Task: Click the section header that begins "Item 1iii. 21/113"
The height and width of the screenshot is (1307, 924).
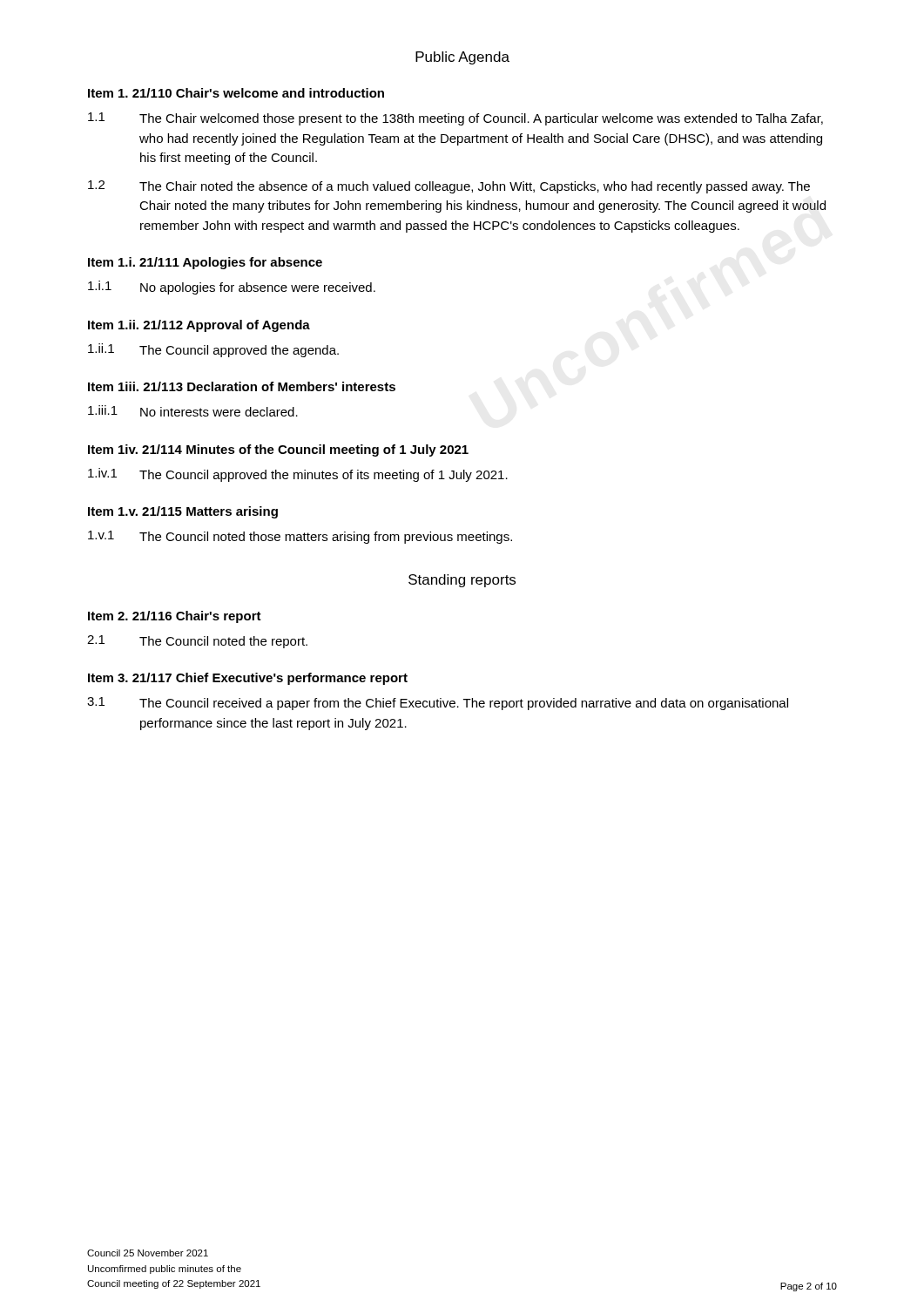Action: click(x=241, y=386)
